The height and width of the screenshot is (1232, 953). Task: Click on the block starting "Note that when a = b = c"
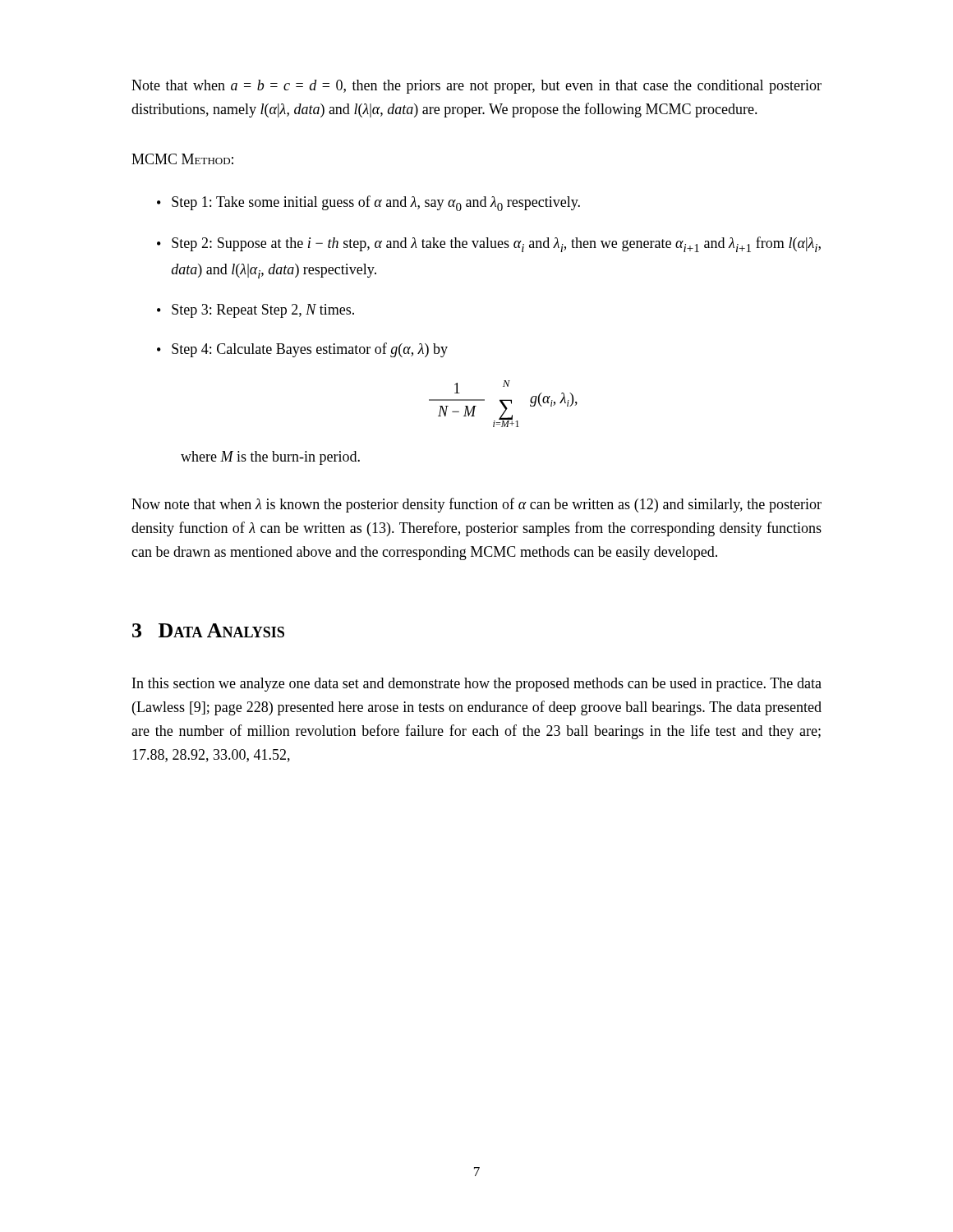tap(476, 97)
